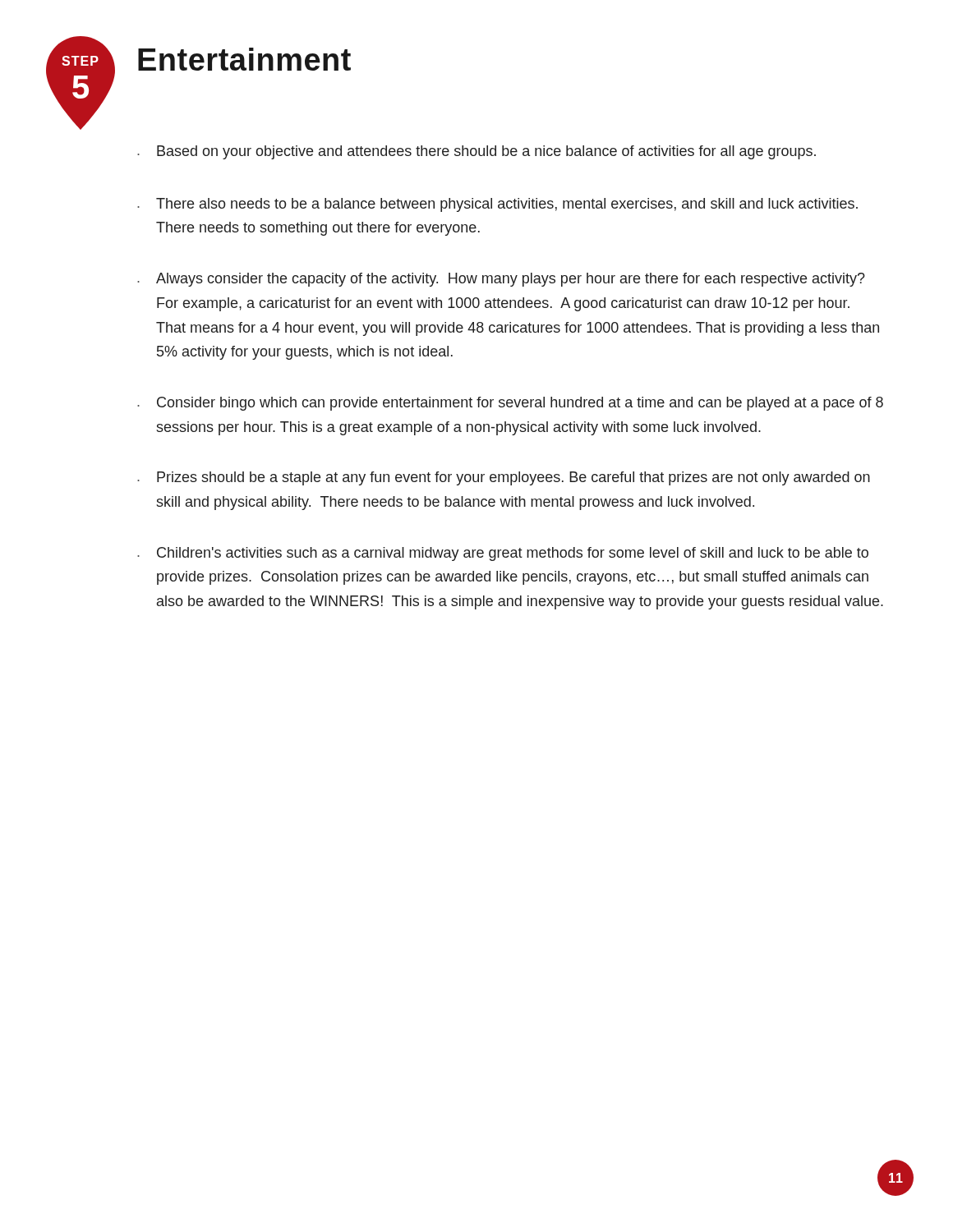Click on the list item with the text "· Consider bingo which can"
This screenshot has height=1232, width=953.
512,415
